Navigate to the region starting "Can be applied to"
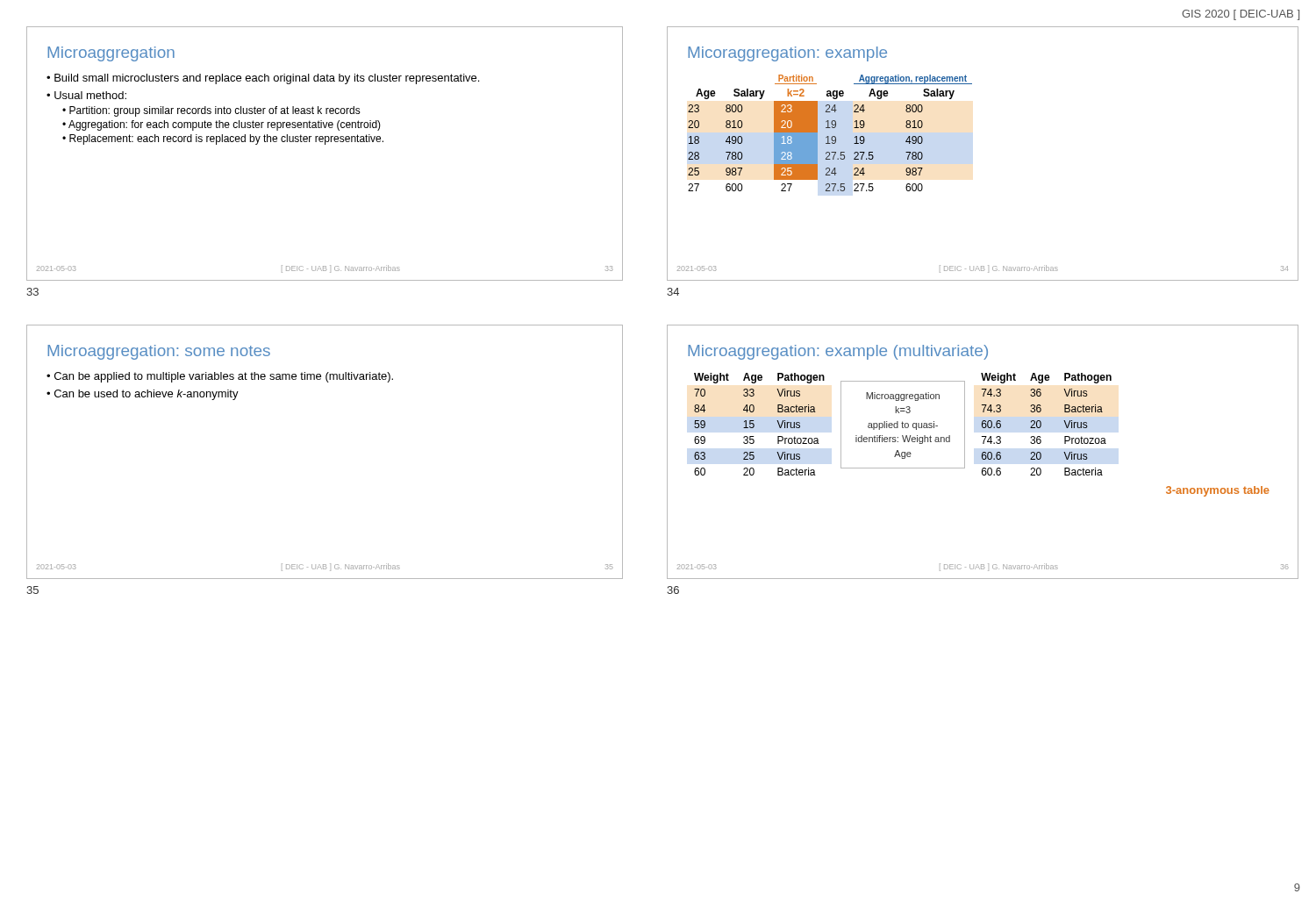This screenshot has height=901, width=1316. point(224,376)
